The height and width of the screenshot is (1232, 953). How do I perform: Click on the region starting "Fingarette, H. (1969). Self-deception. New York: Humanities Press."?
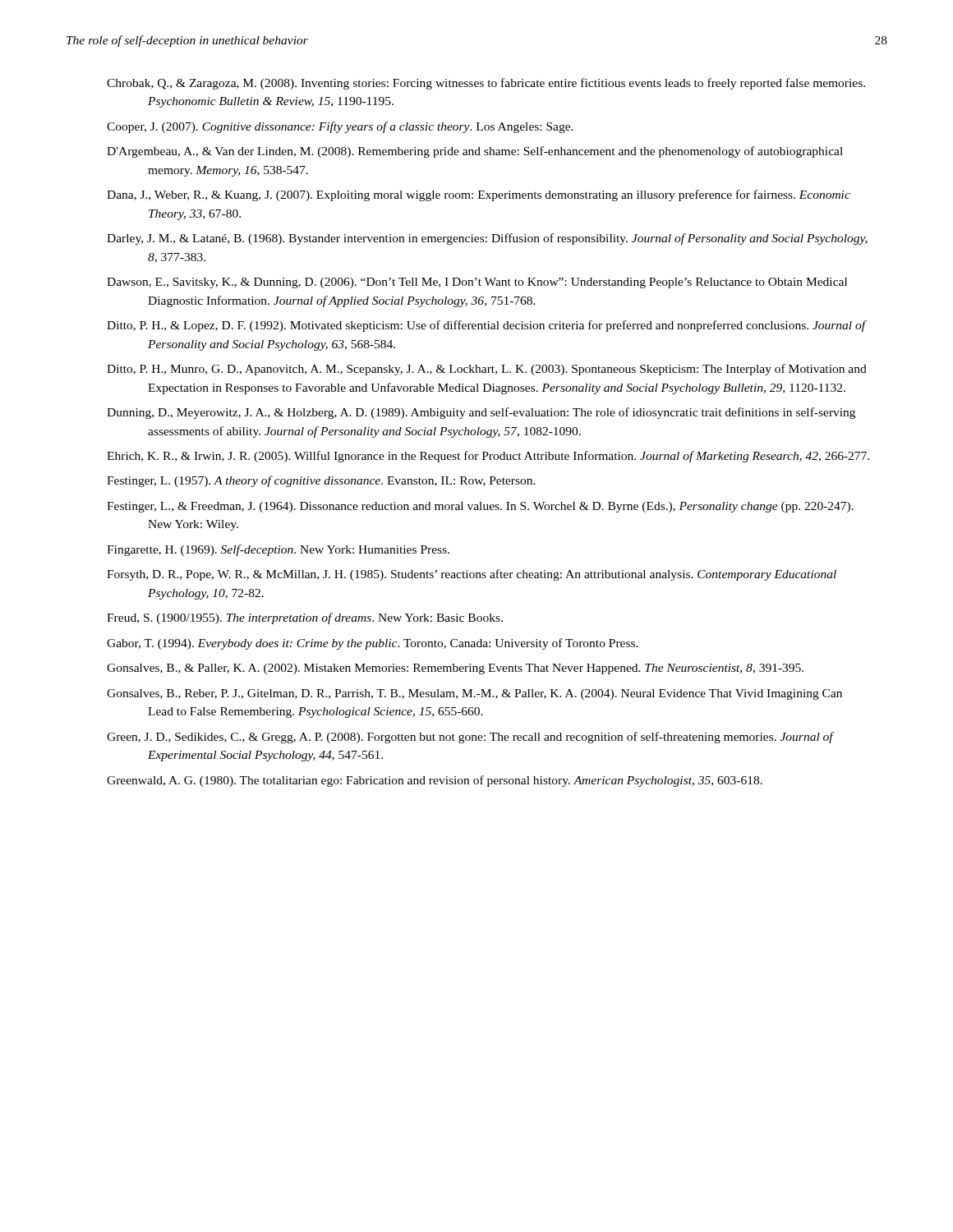click(x=279, y=549)
